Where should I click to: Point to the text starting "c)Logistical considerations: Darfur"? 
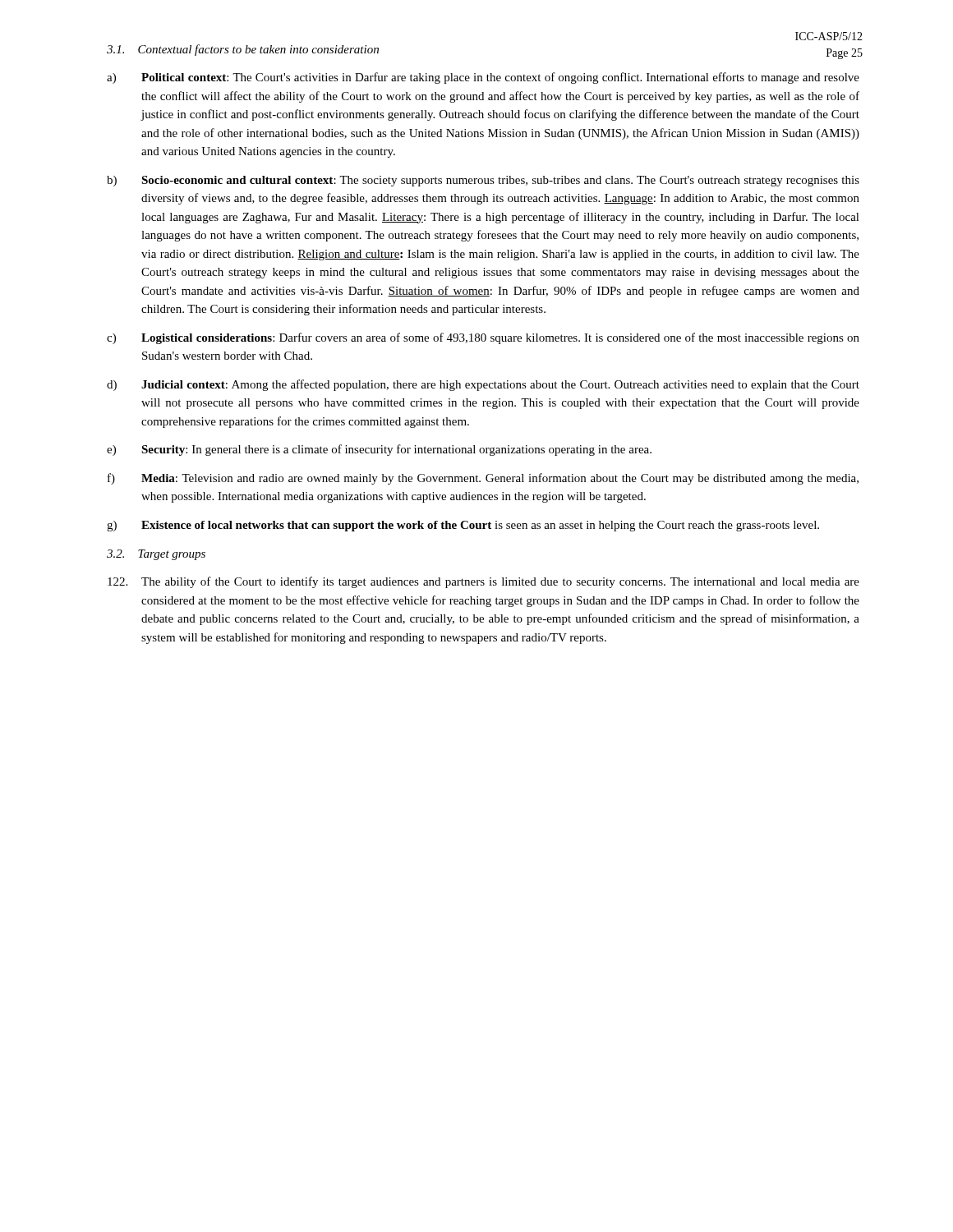tap(483, 347)
